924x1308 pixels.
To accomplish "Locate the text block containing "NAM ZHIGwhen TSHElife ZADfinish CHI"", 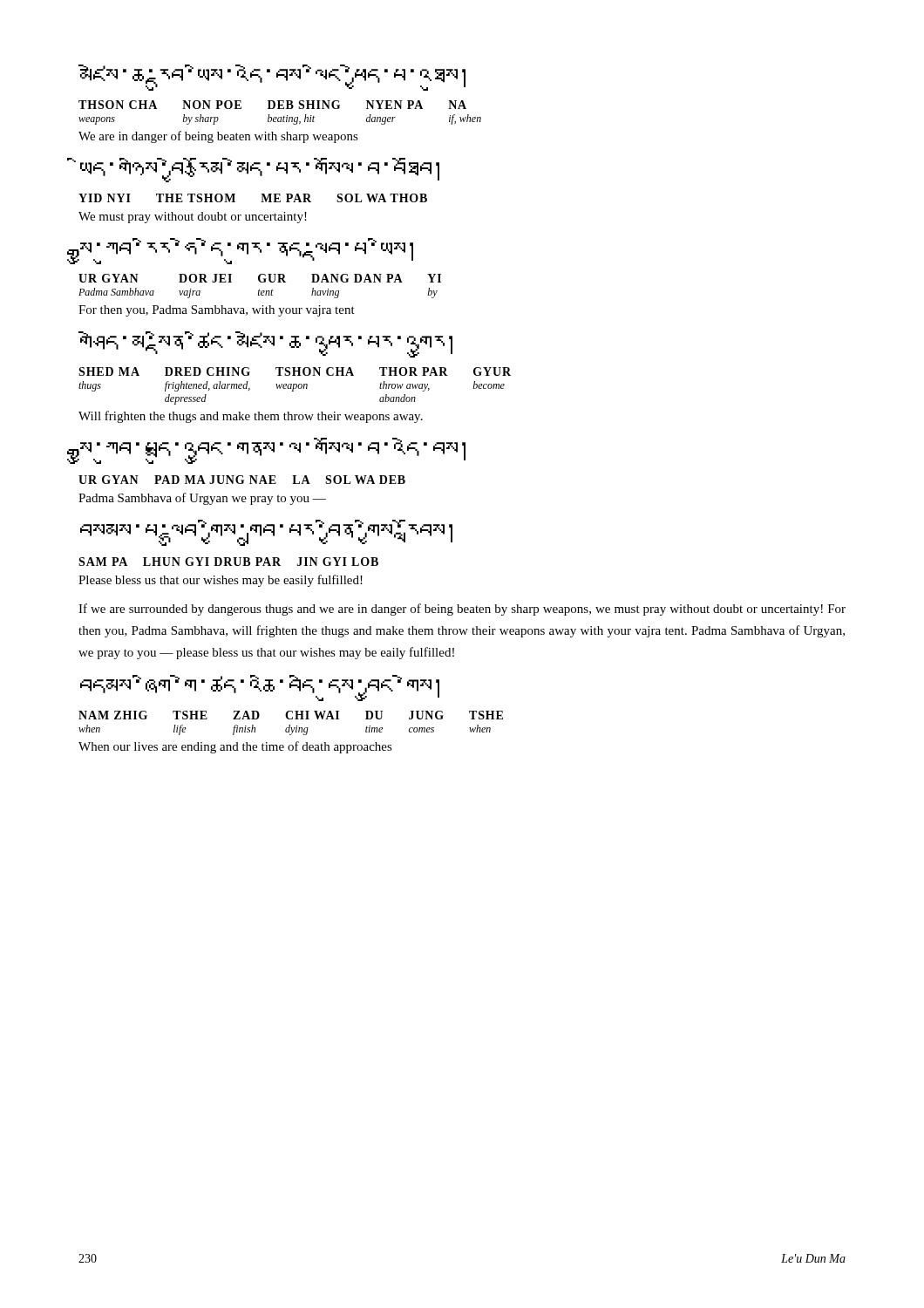I will point(462,732).
